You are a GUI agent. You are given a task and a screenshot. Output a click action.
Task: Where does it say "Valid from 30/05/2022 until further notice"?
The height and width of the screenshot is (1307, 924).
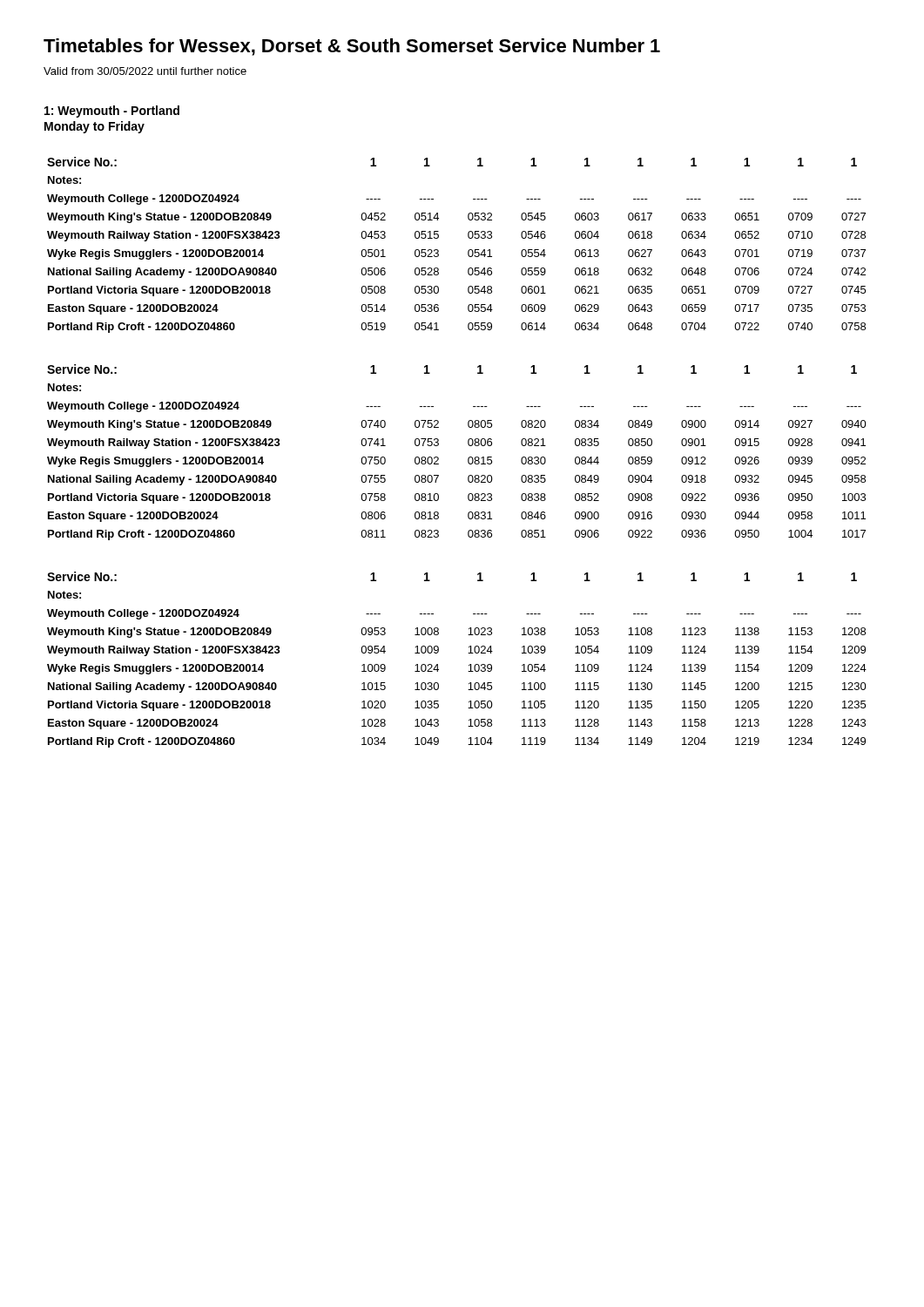coord(145,71)
